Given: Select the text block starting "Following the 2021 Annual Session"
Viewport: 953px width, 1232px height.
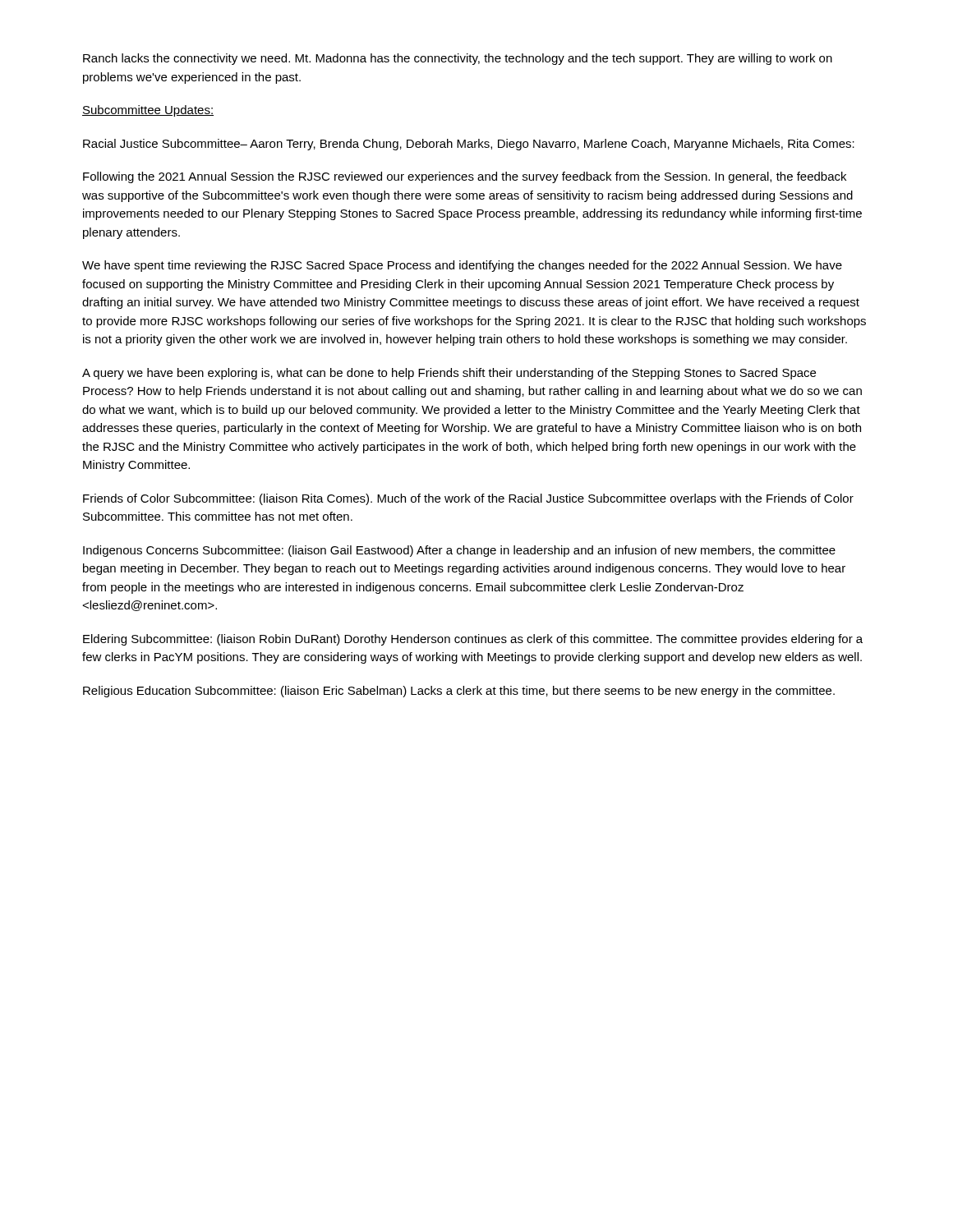Looking at the screenshot, I should tap(472, 204).
